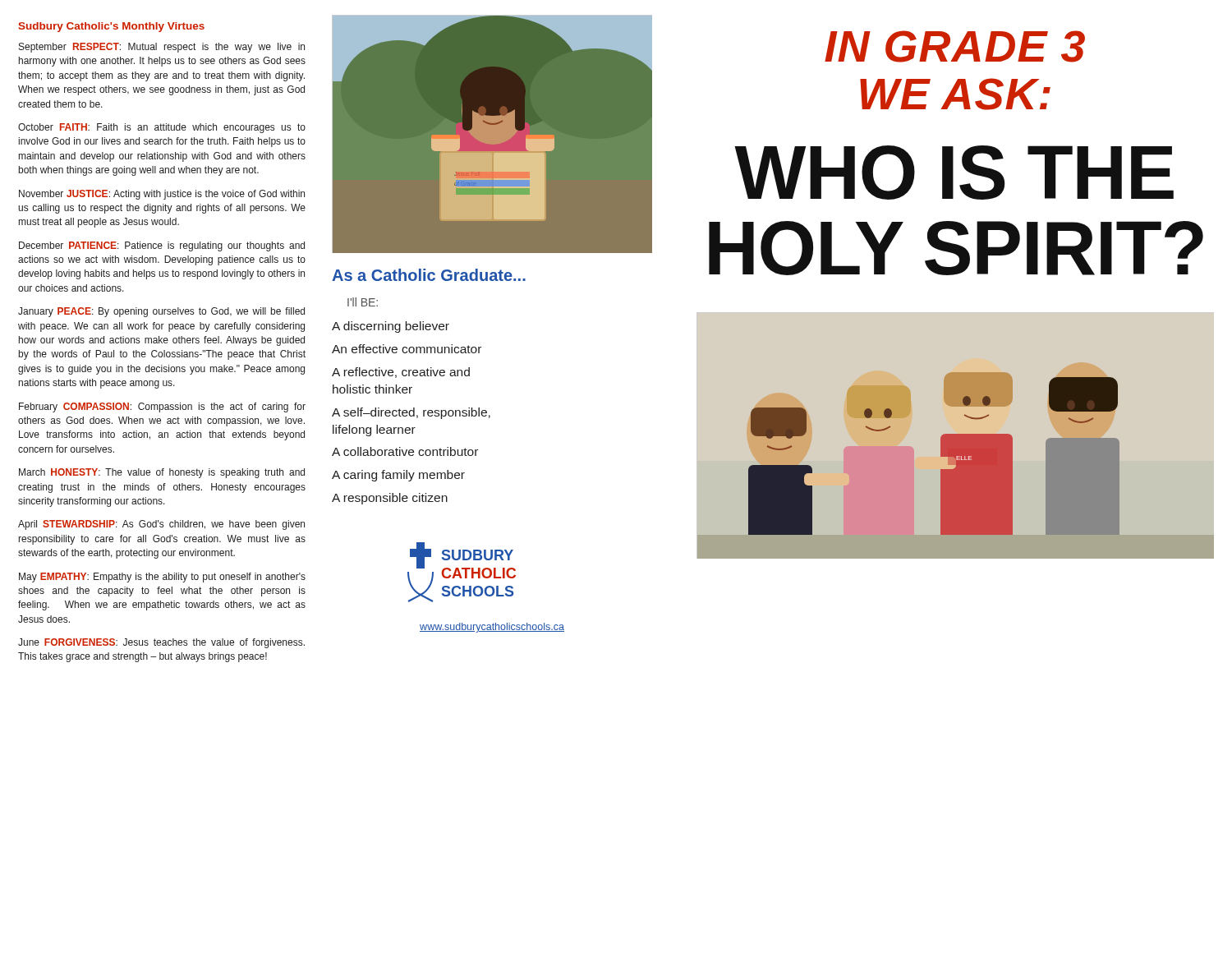The width and height of the screenshot is (1232, 953).
Task: Click on the text block that says "October FAITH: Faith is an"
Action: 162,149
